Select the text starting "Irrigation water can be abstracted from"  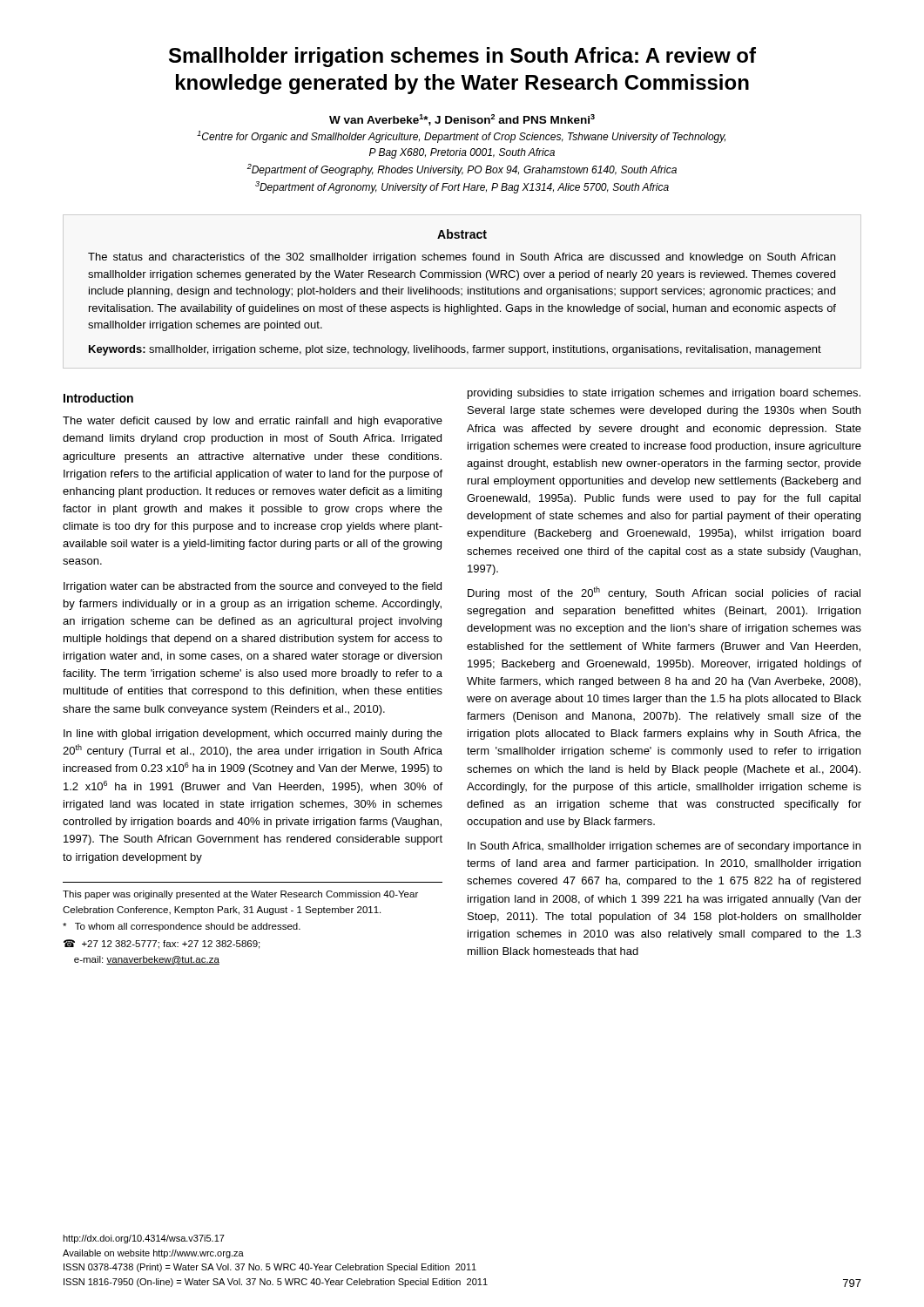(253, 647)
